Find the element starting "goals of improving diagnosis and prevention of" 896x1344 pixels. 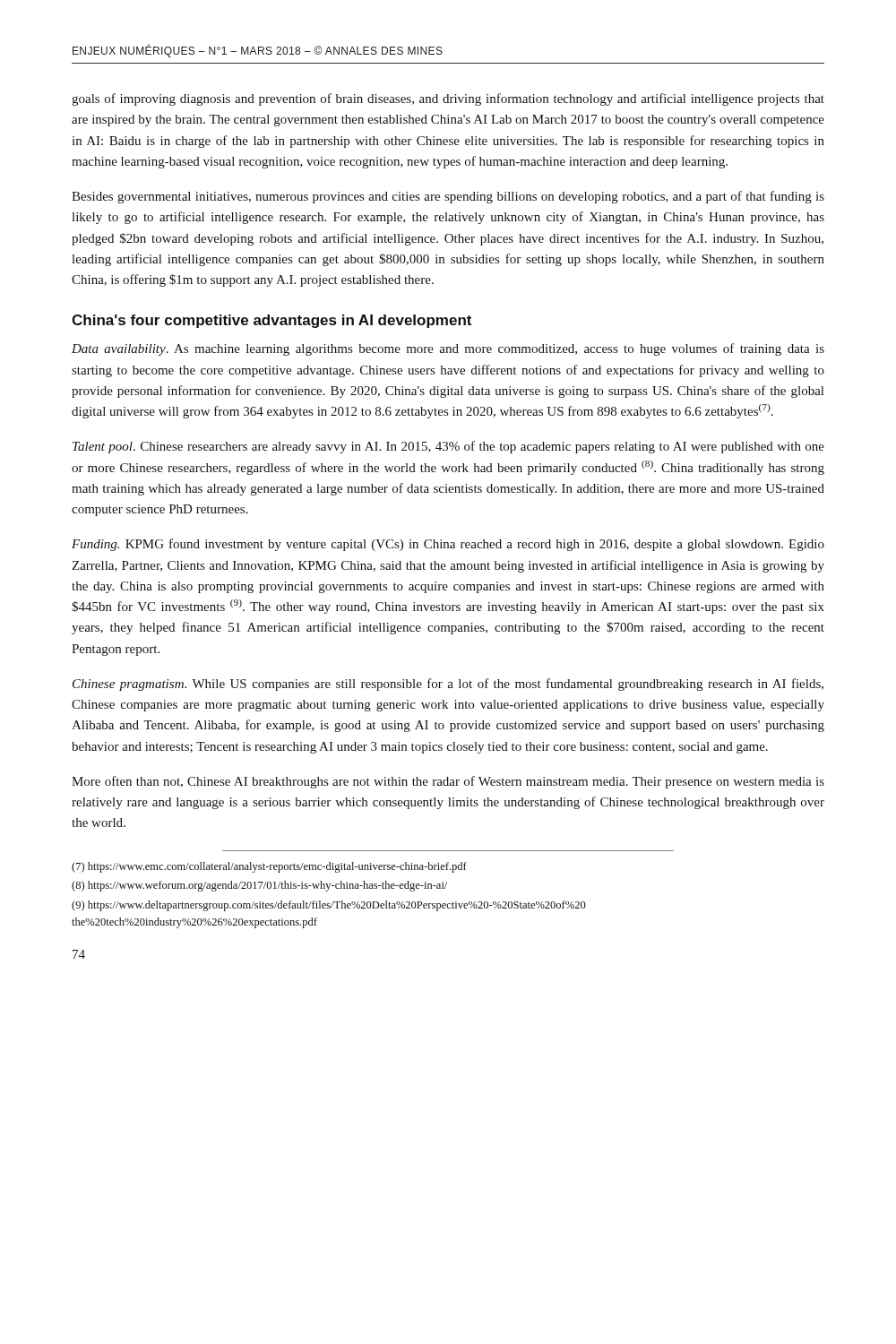point(448,130)
